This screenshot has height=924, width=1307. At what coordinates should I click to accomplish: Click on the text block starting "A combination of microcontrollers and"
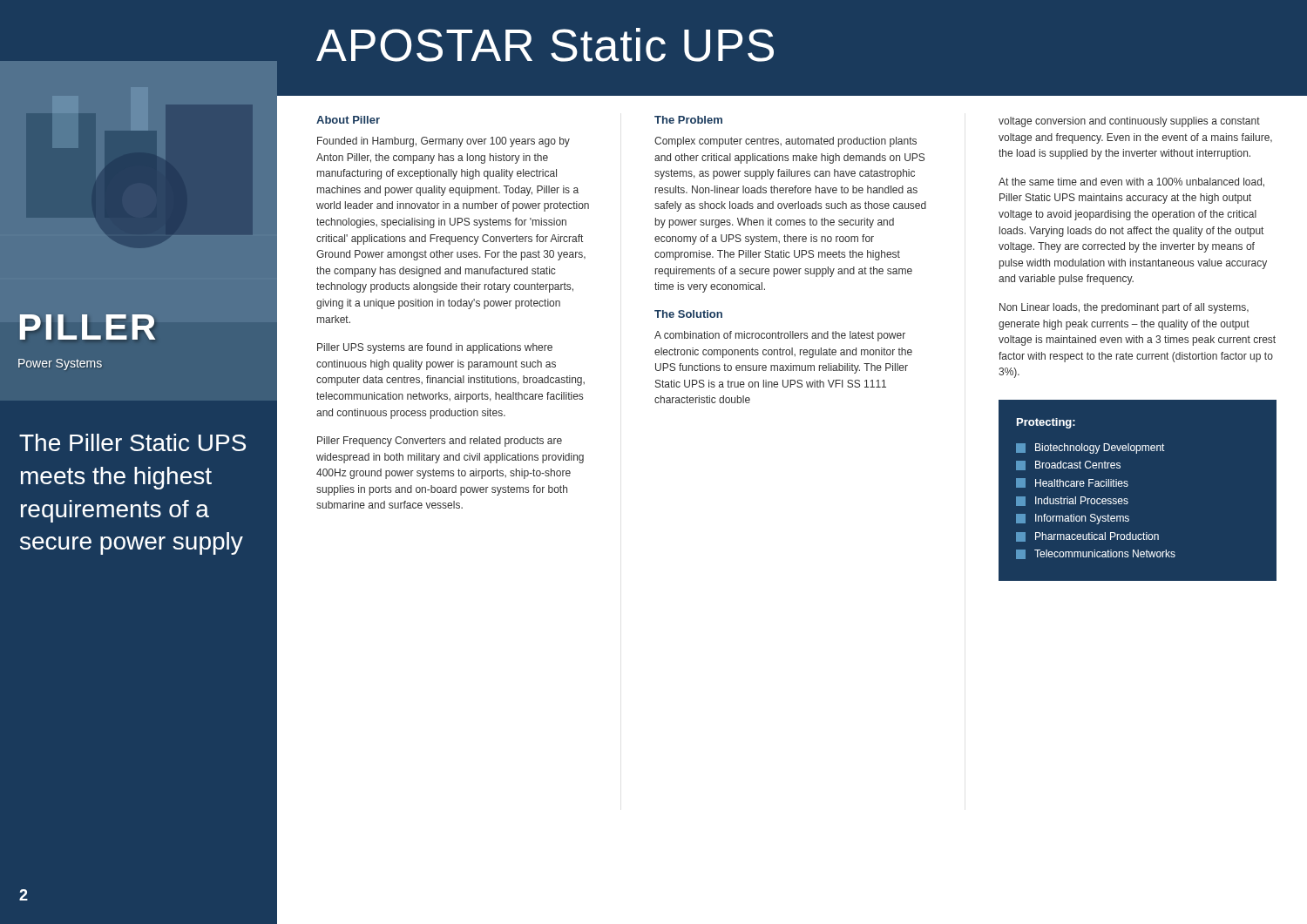pyautogui.click(x=783, y=368)
